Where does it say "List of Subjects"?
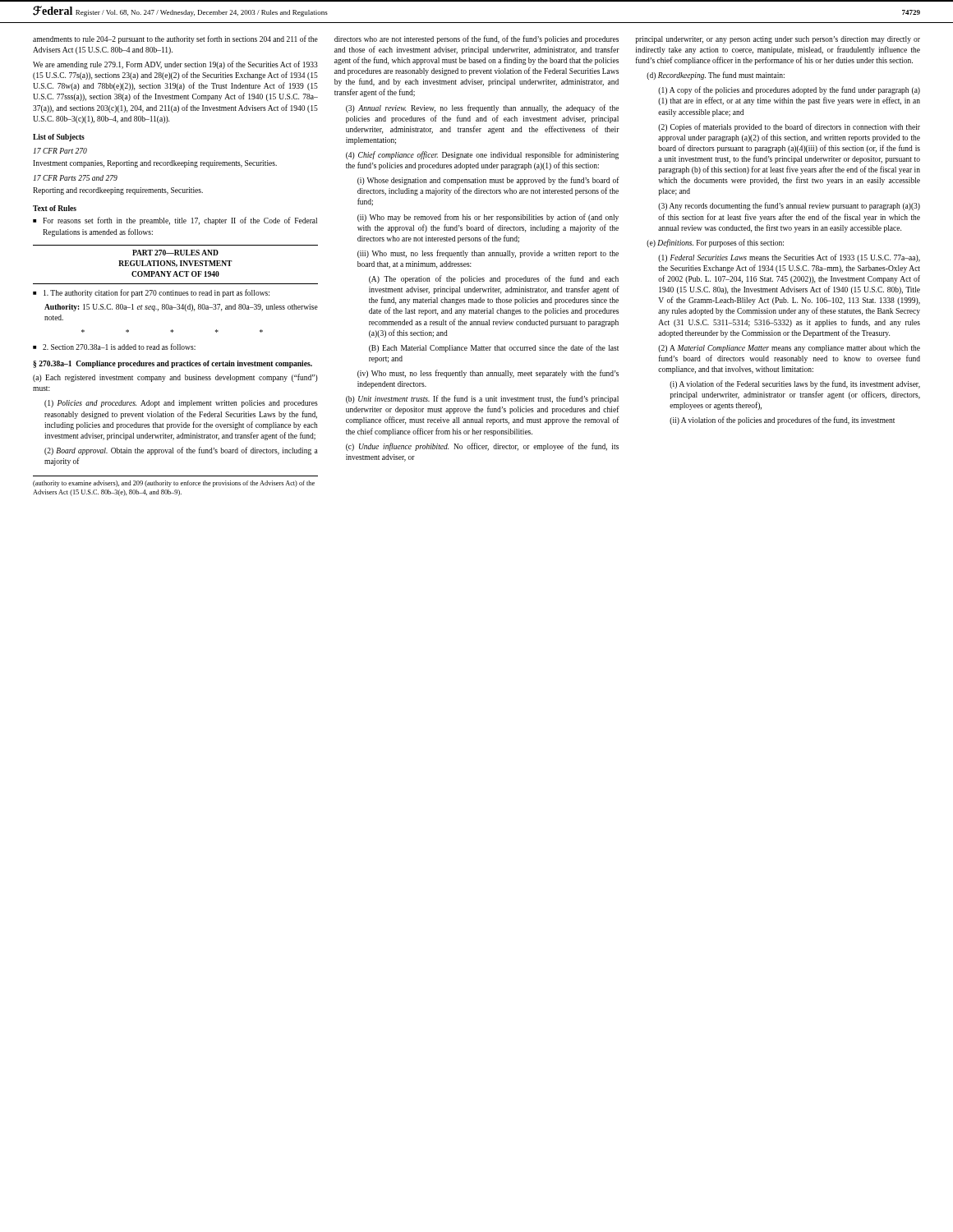 tap(59, 137)
